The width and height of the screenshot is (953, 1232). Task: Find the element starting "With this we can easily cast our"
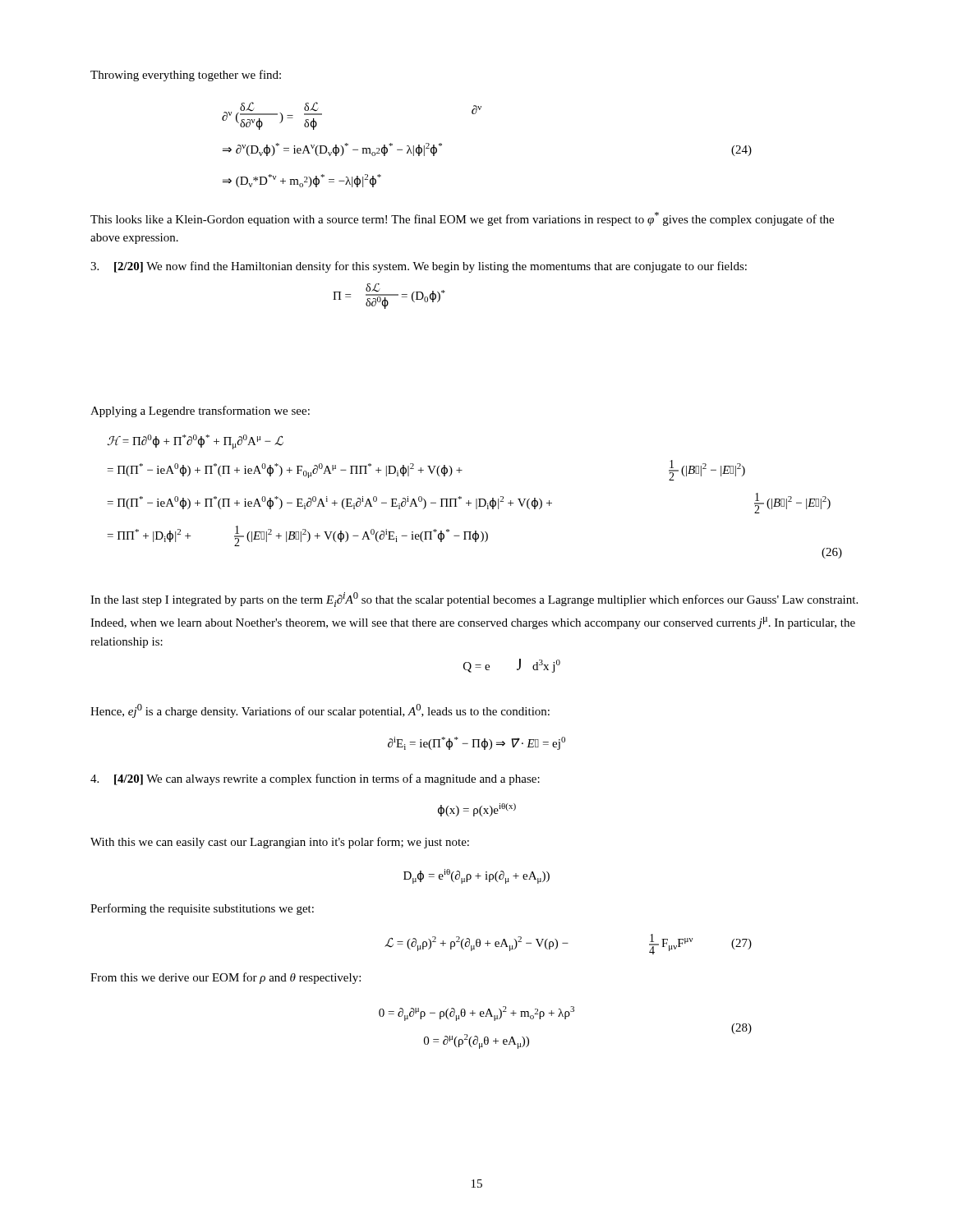[280, 842]
